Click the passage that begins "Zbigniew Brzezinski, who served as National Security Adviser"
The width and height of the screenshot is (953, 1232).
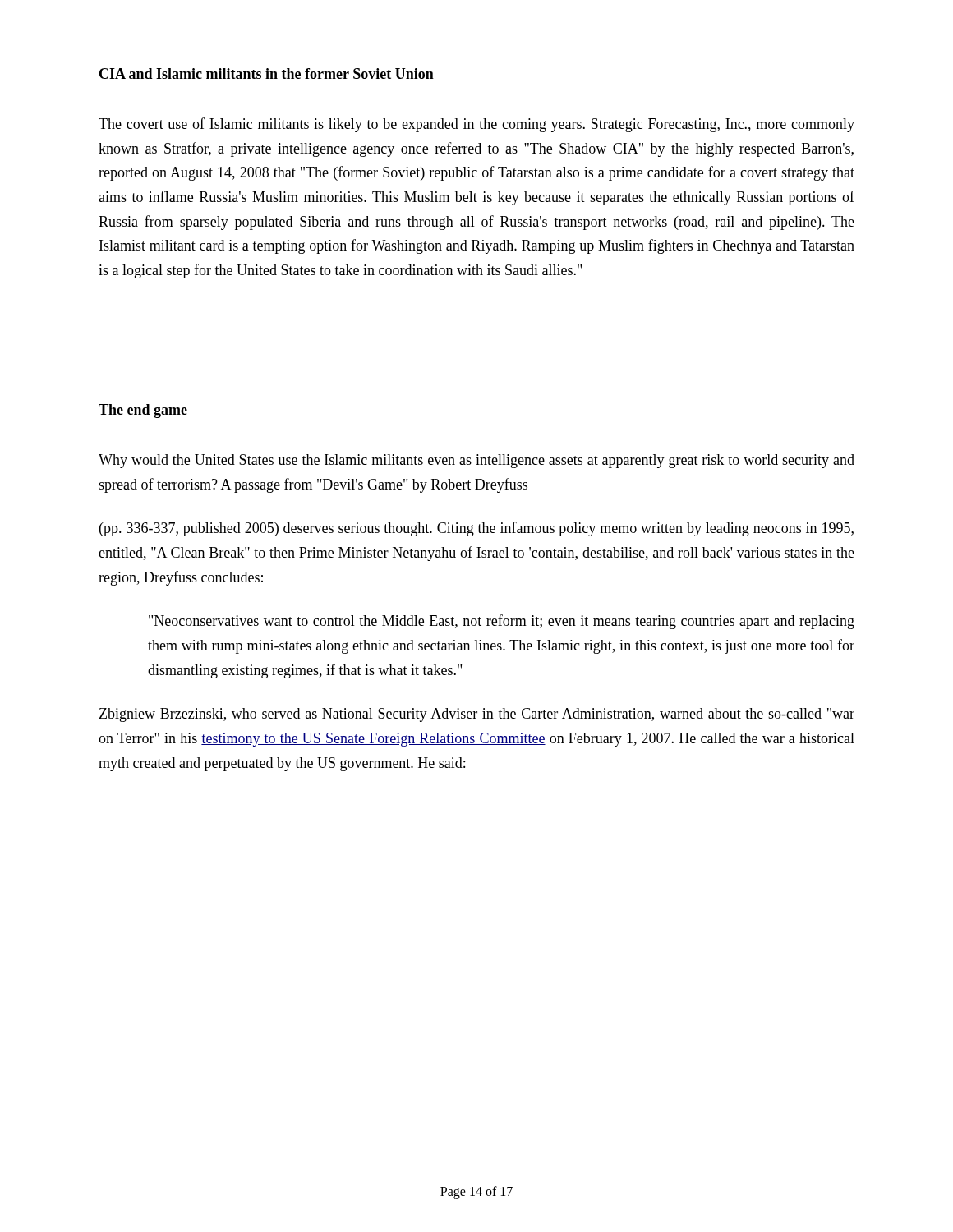[x=476, y=738]
